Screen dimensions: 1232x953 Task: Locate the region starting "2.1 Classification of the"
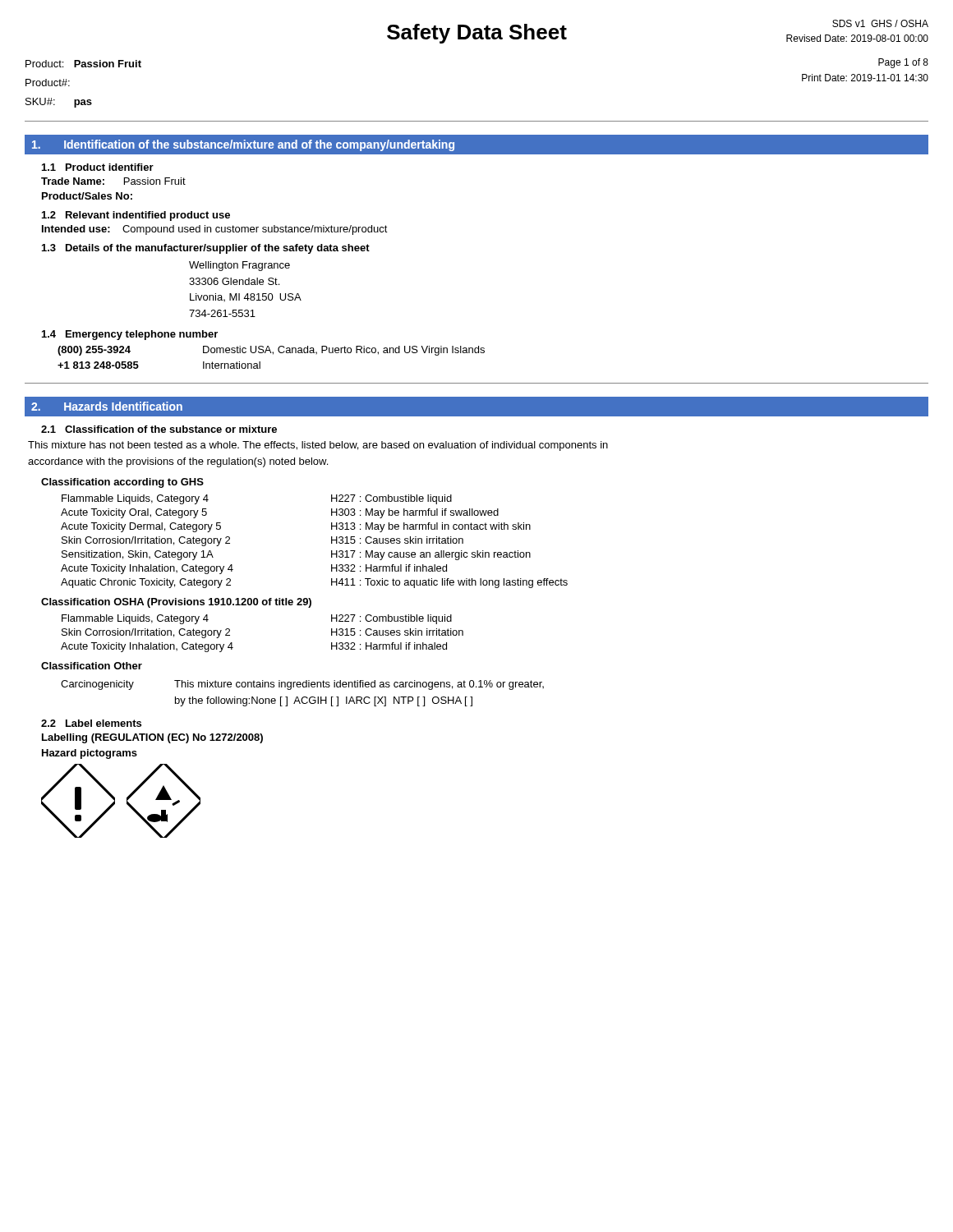tap(159, 429)
